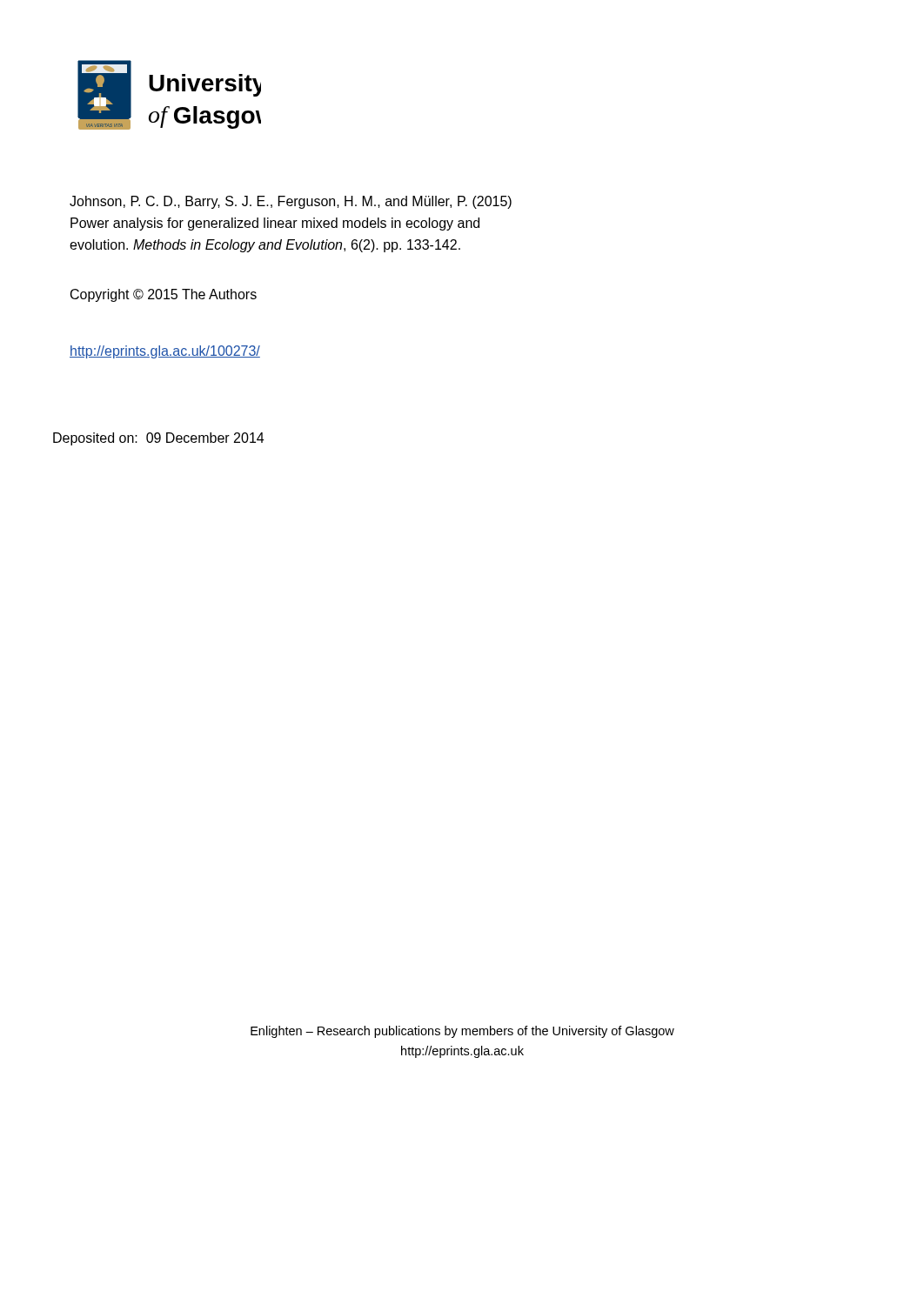Point to "Copyright © 2015 The Authors"
This screenshot has height=1305, width=924.
pyautogui.click(x=163, y=294)
